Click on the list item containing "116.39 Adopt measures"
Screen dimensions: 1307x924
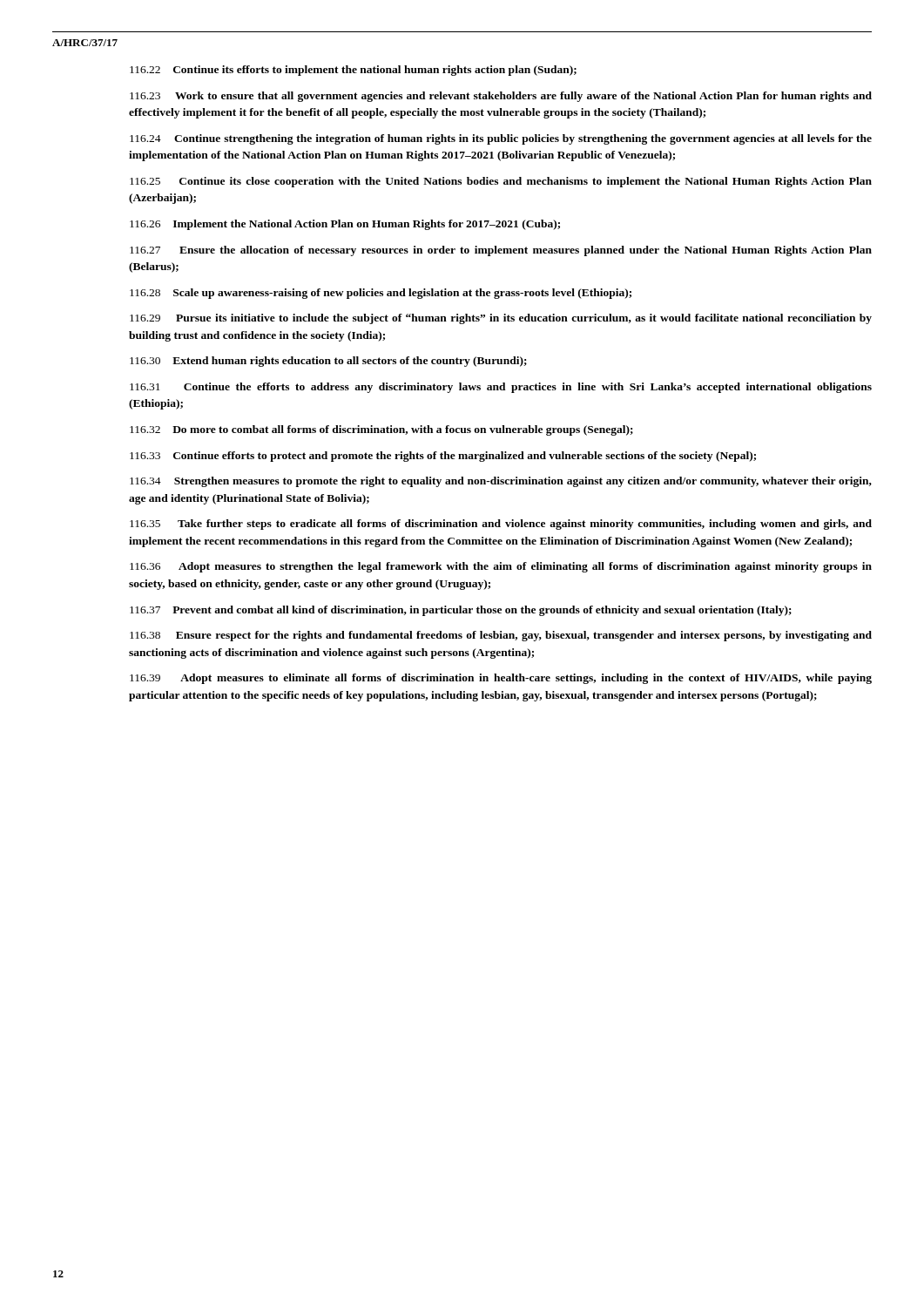coord(500,686)
